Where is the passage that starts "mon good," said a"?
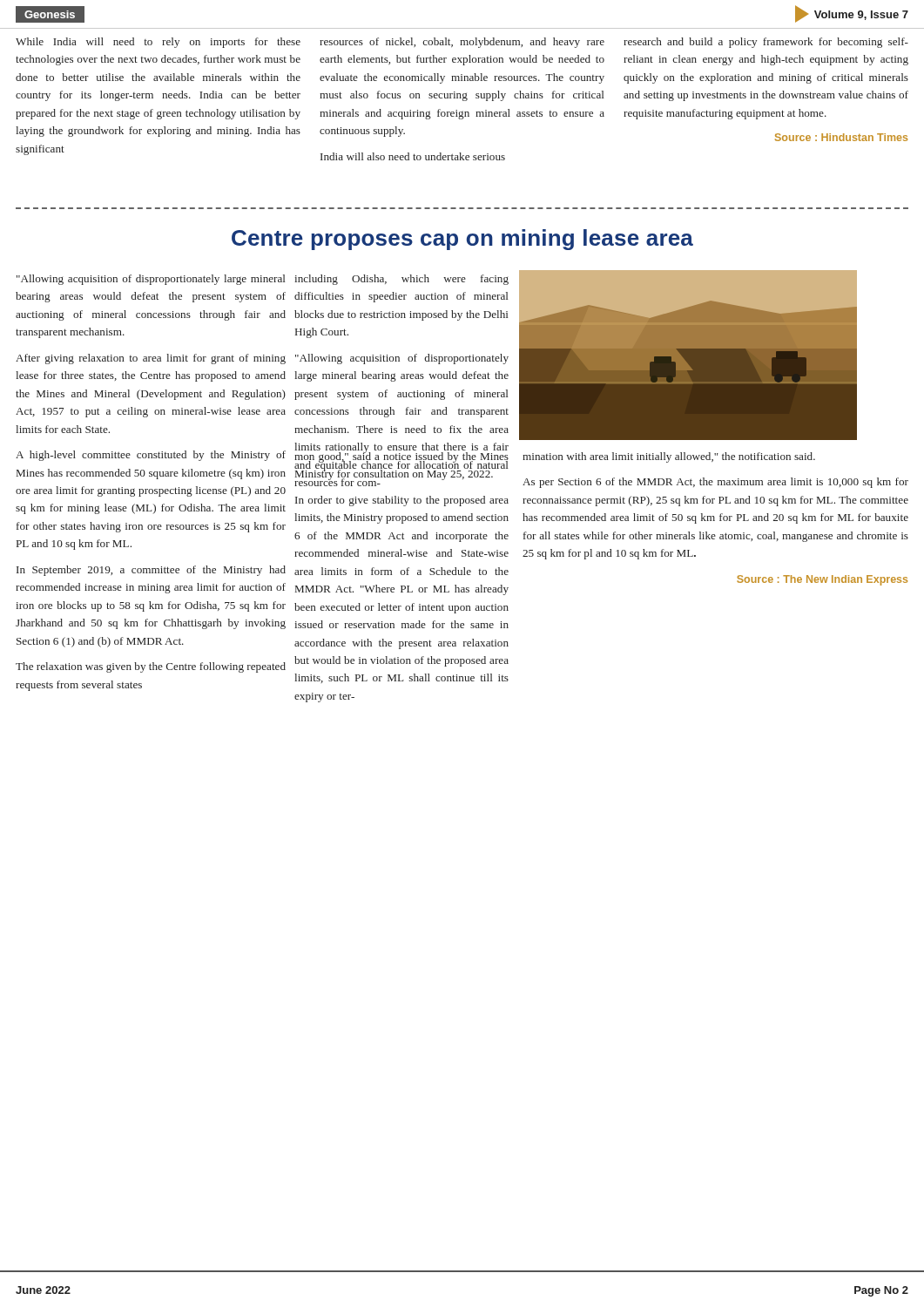 401,577
